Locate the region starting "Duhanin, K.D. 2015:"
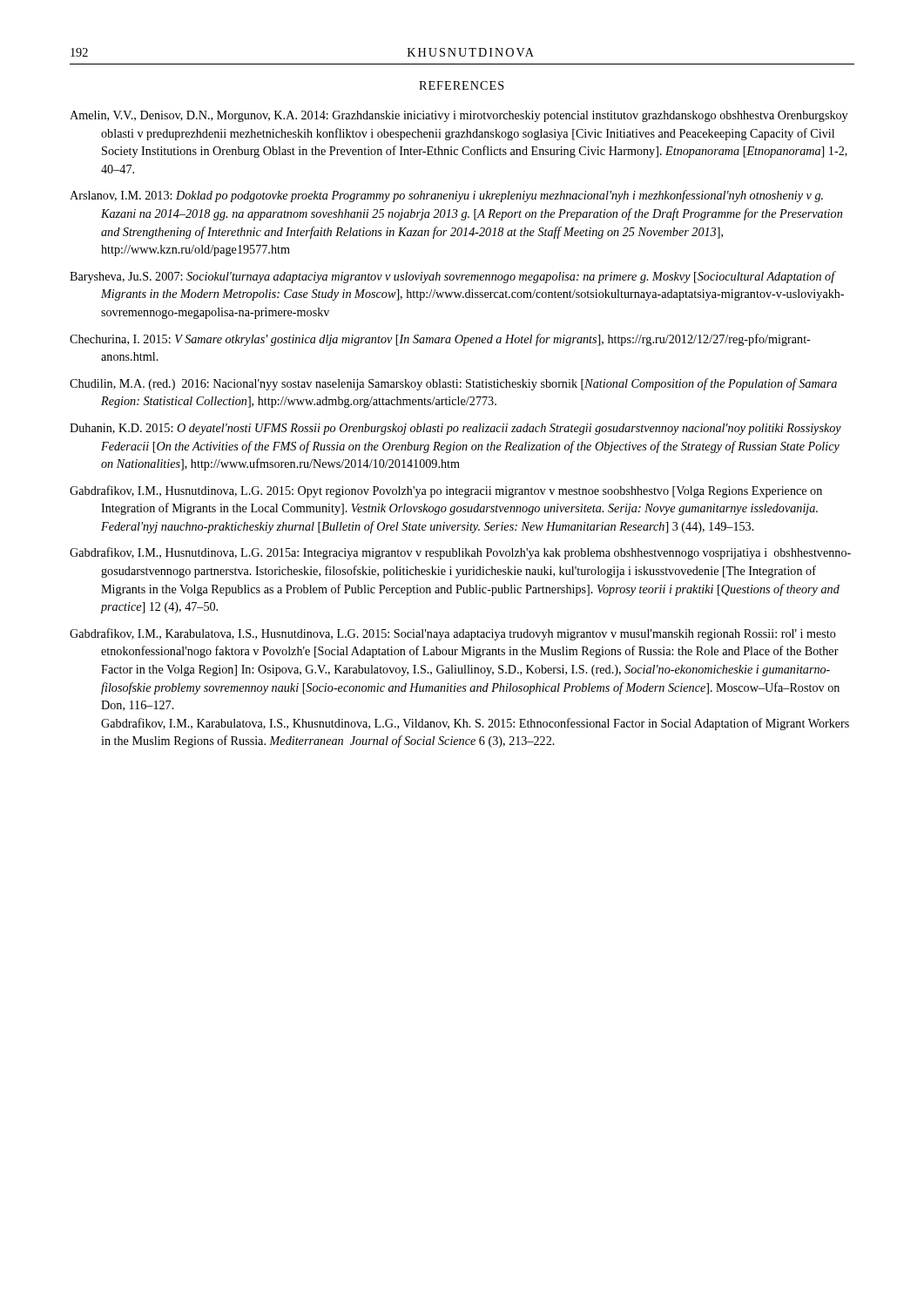924x1307 pixels. [x=455, y=446]
